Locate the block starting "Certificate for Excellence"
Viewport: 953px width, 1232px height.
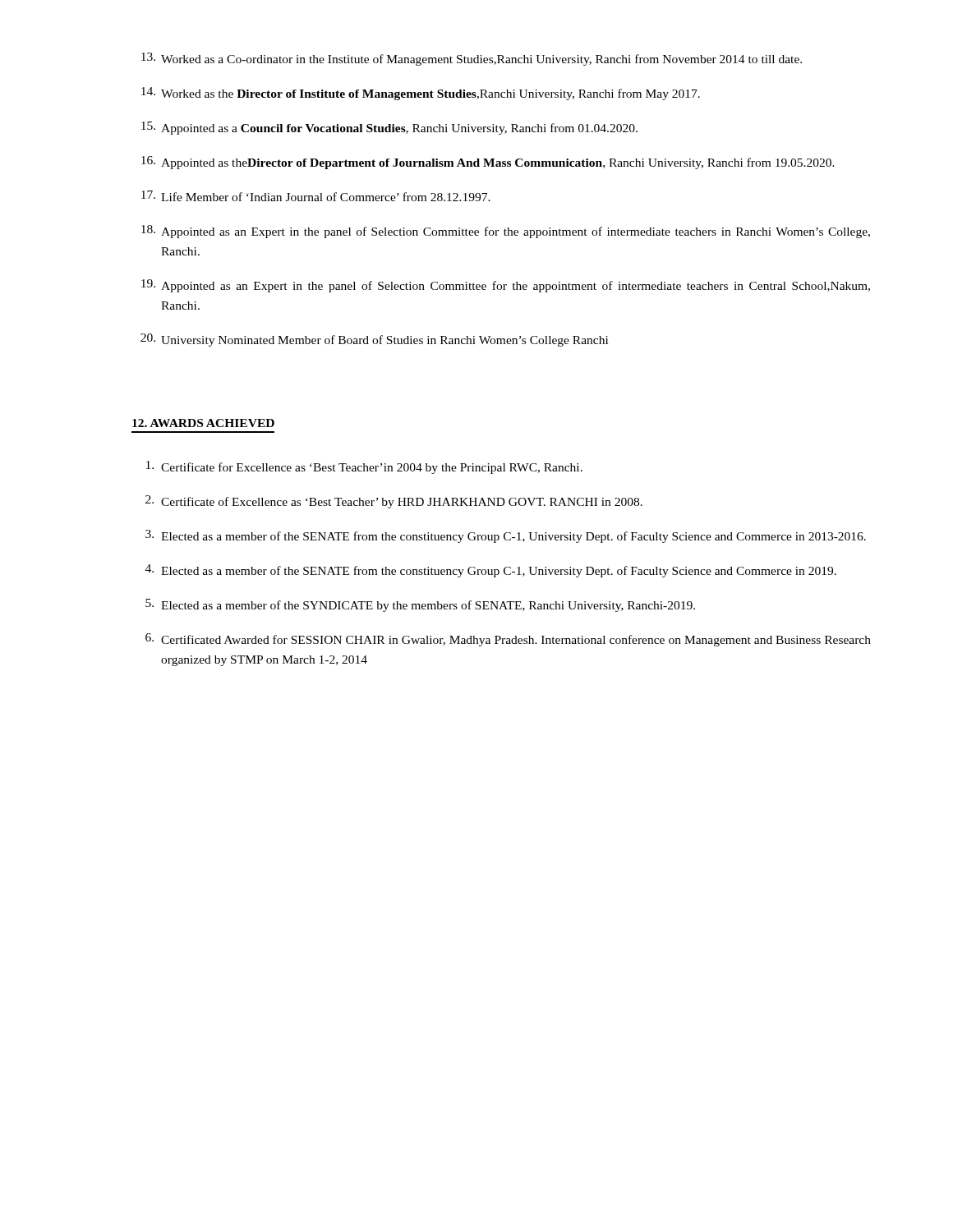[x=501, y=467]
